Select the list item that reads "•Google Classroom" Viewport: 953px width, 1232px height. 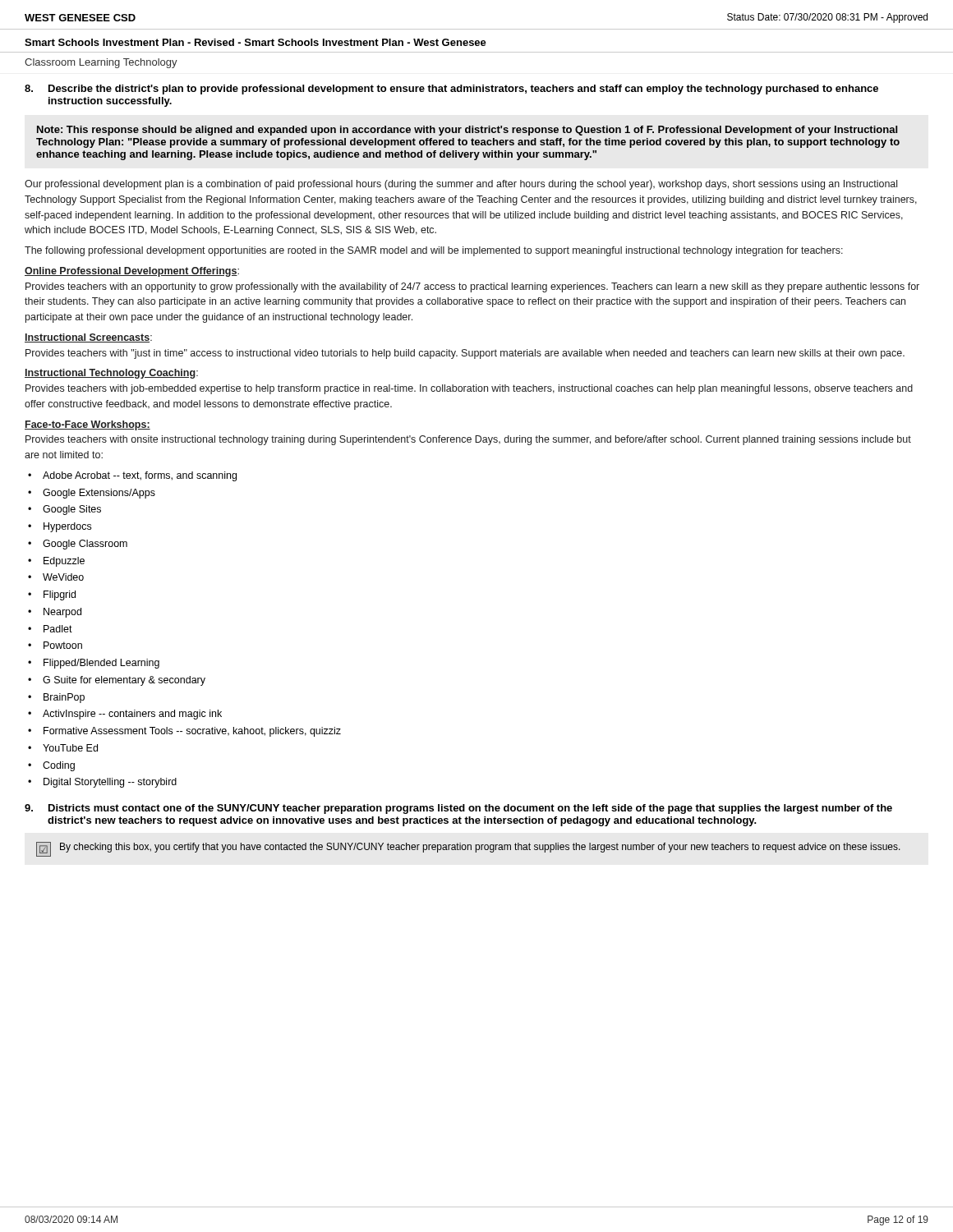click(76, 544)
